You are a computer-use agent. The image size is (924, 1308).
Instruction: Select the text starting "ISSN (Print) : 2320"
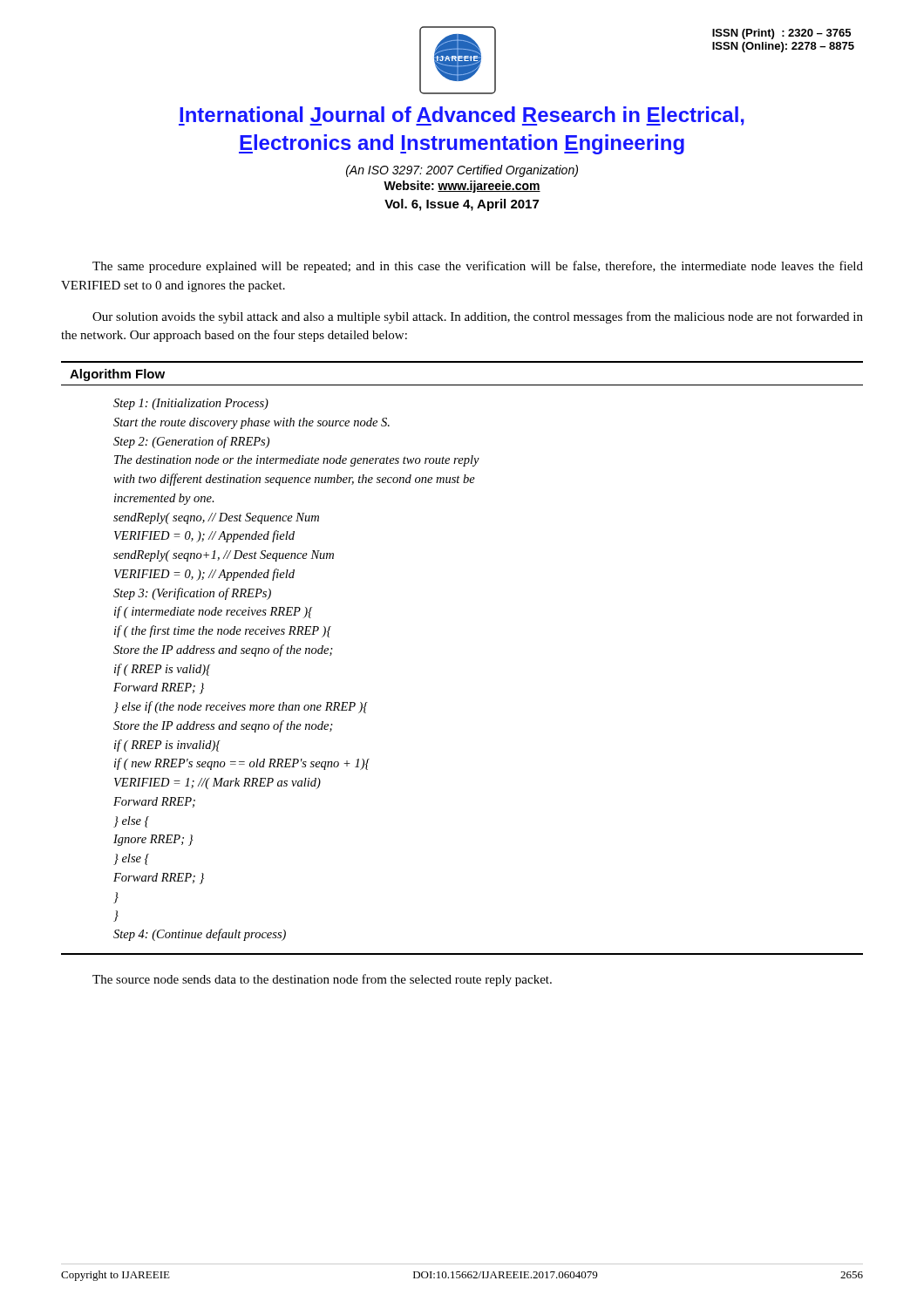tap(783, 39)
